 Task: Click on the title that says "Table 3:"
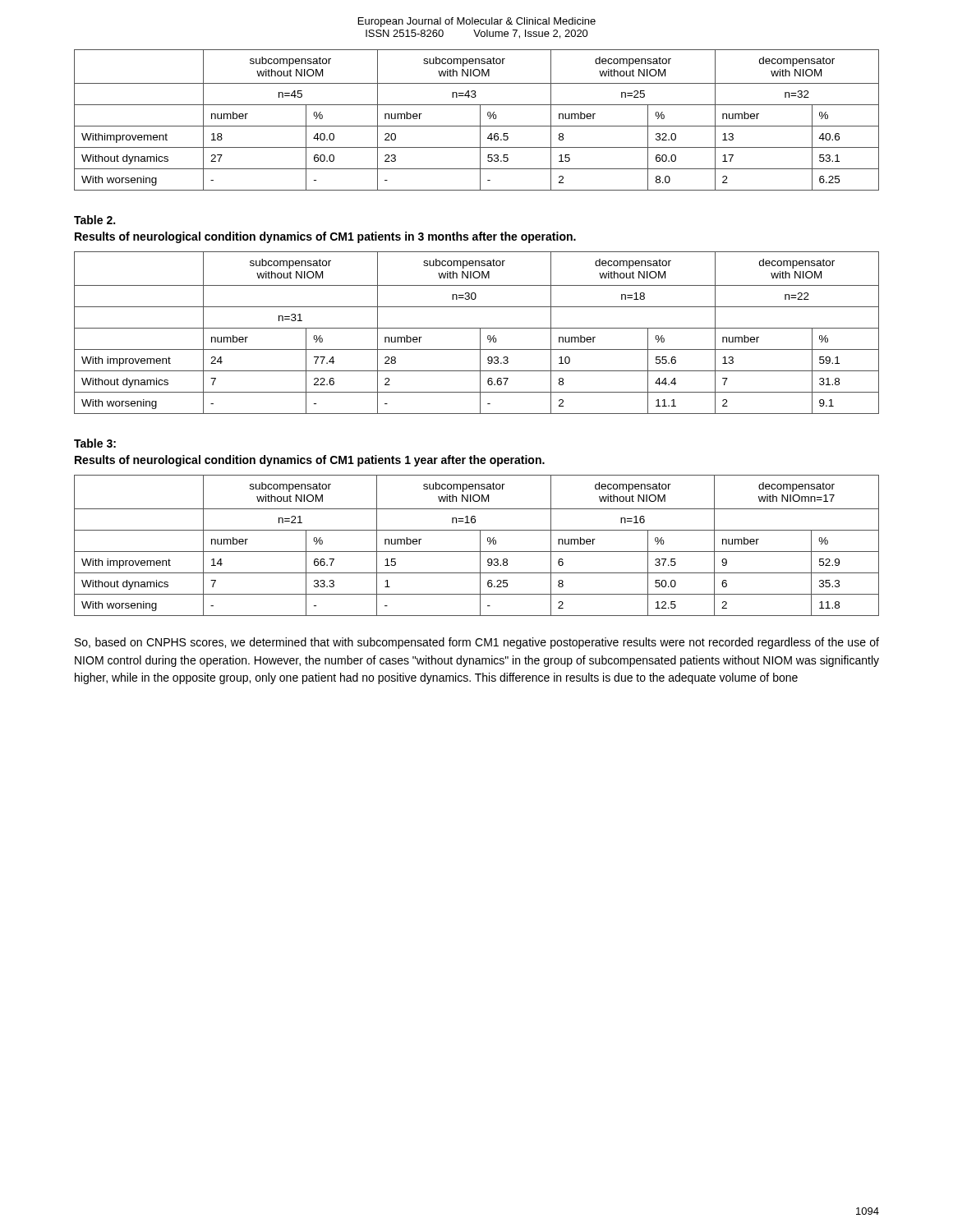(x=95, y=444)
